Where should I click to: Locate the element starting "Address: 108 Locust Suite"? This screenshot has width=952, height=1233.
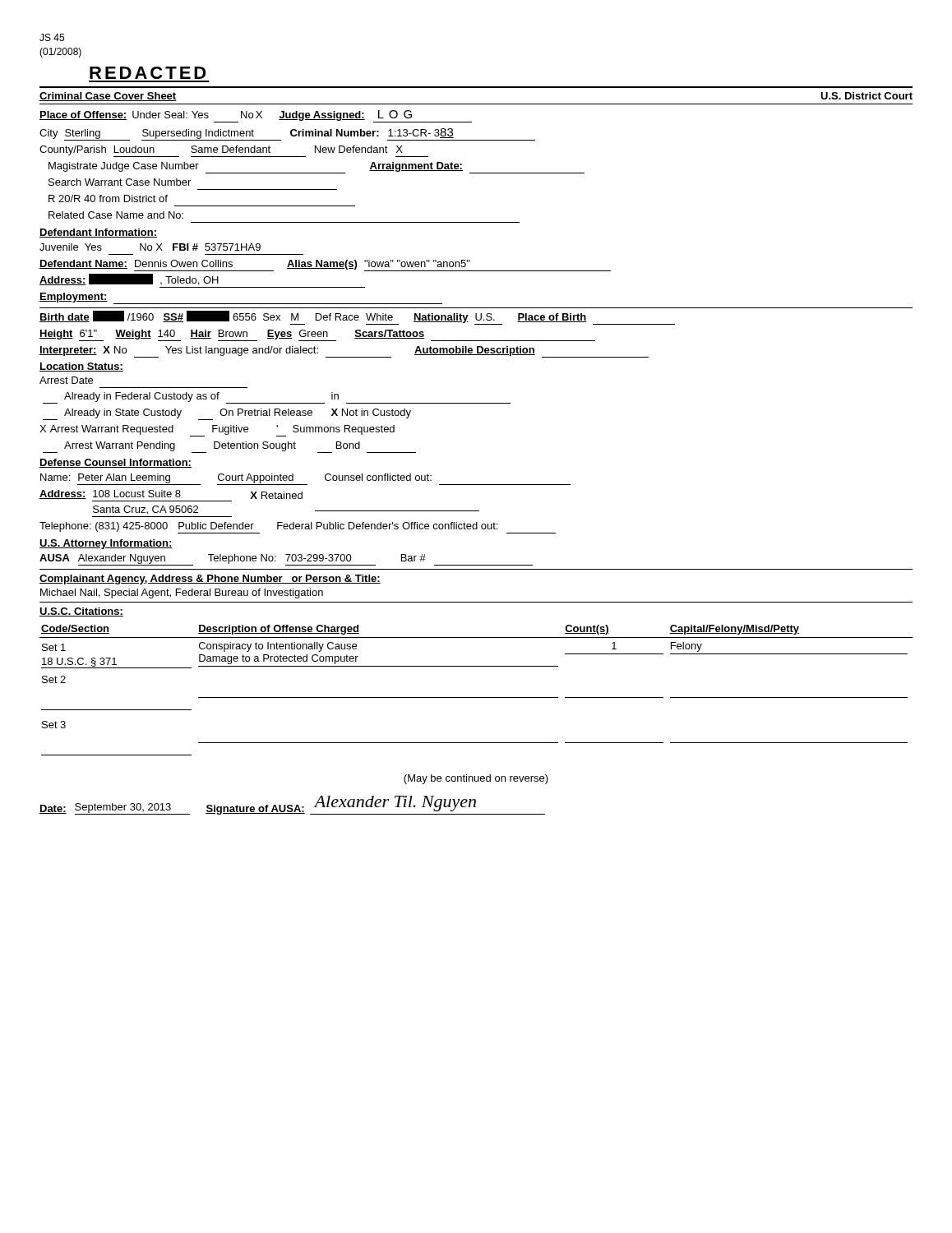pyautogui.click(x=259, y=502)
